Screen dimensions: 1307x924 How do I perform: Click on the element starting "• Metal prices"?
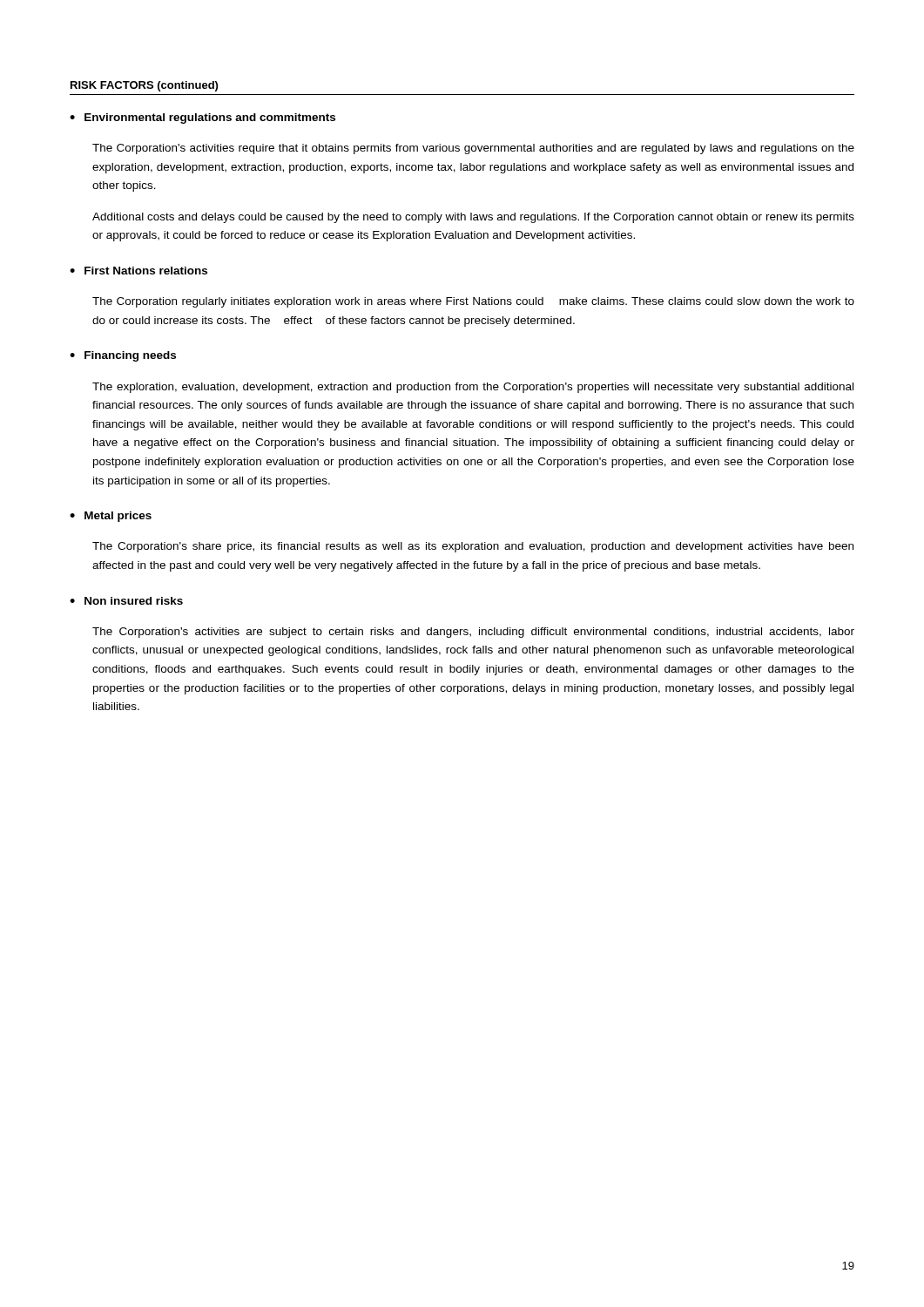coord(462,542)
